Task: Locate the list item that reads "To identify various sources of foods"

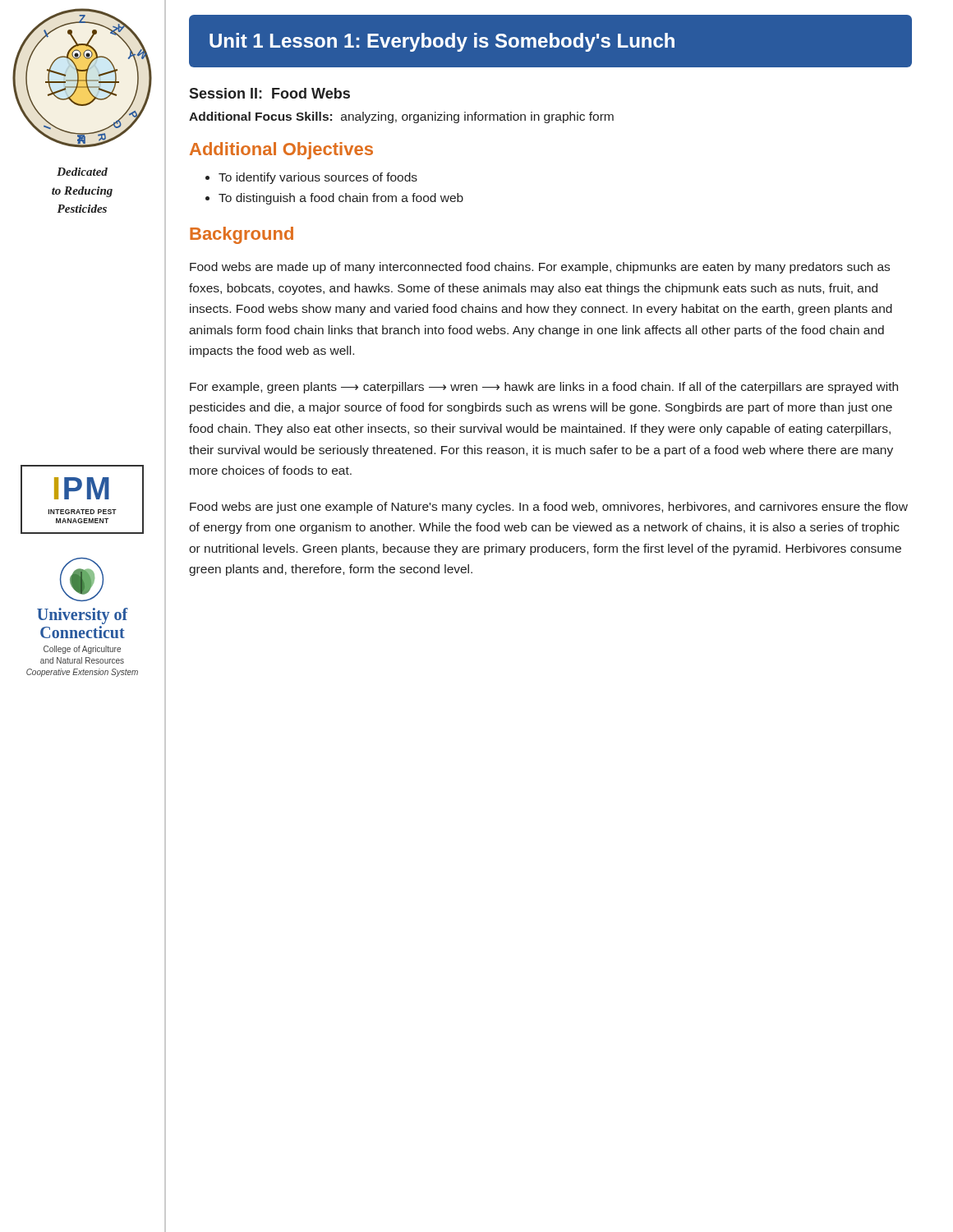Action: (x=318, y=177)
